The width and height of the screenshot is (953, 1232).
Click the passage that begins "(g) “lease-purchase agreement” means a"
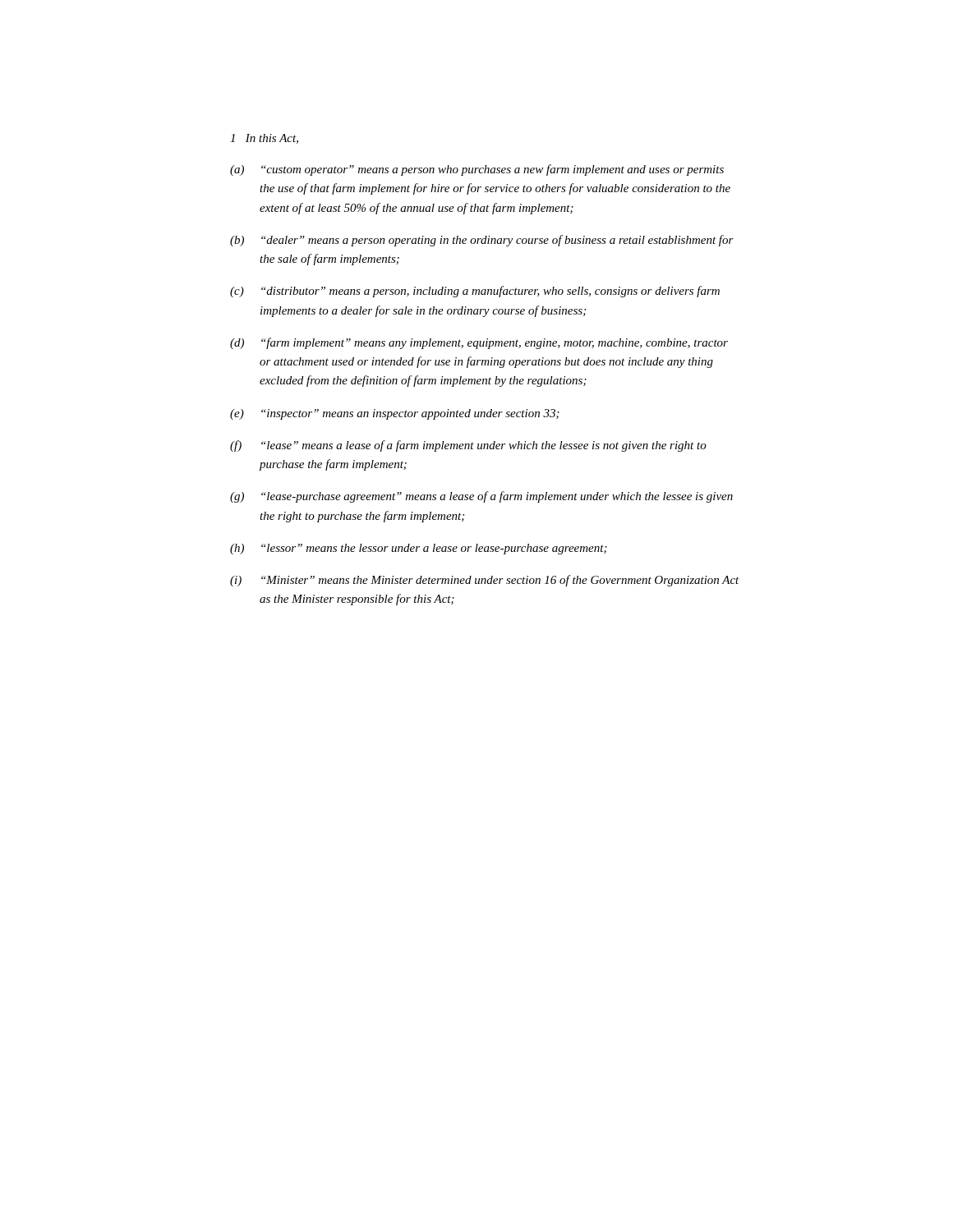tap(485, 506)
